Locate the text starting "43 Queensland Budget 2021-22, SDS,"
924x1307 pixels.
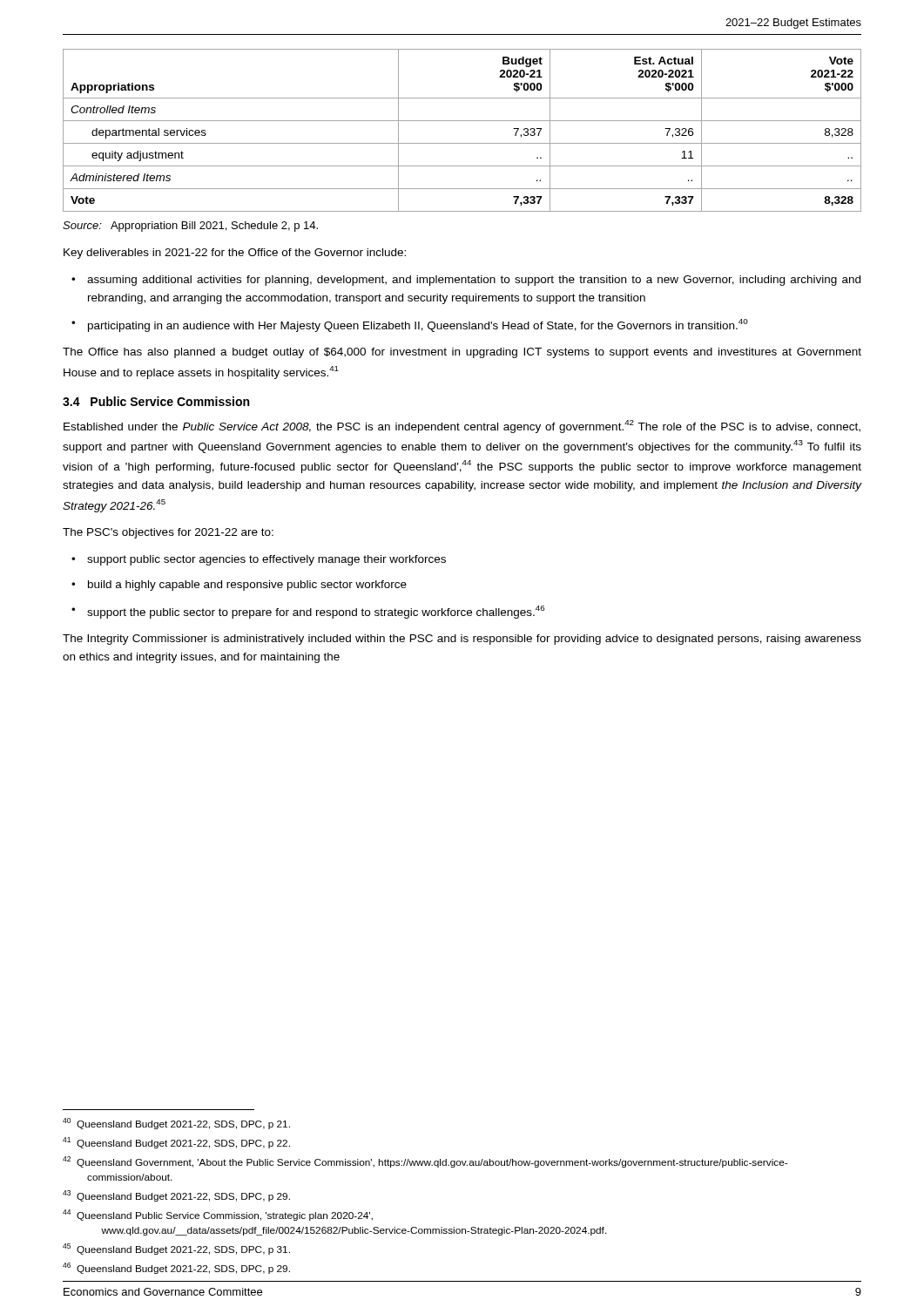point(177,1195)
